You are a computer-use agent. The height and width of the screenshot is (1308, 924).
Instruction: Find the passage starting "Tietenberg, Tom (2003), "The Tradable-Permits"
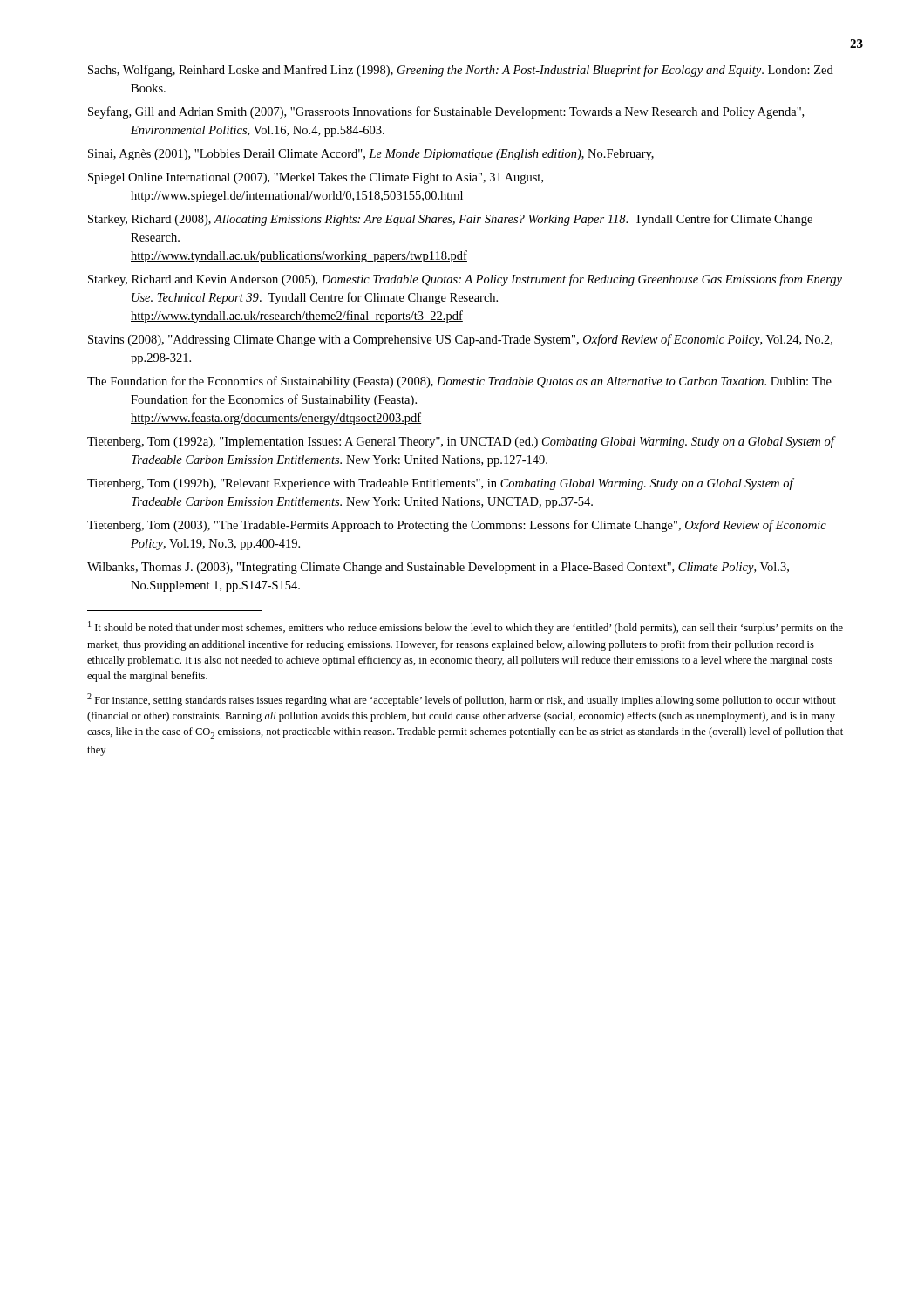click(x=457, y=534)
